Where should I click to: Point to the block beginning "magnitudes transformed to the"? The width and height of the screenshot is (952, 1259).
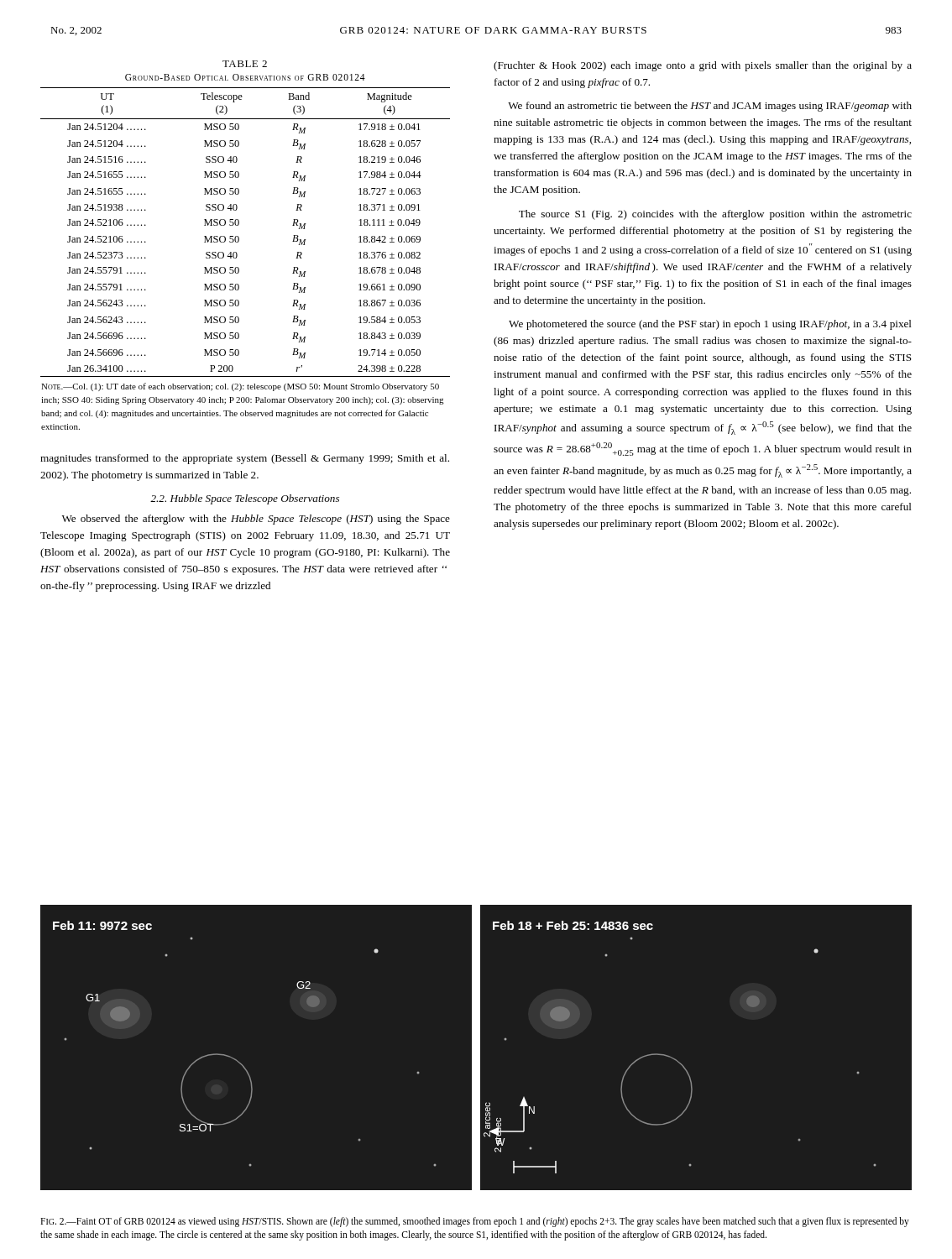245,466
